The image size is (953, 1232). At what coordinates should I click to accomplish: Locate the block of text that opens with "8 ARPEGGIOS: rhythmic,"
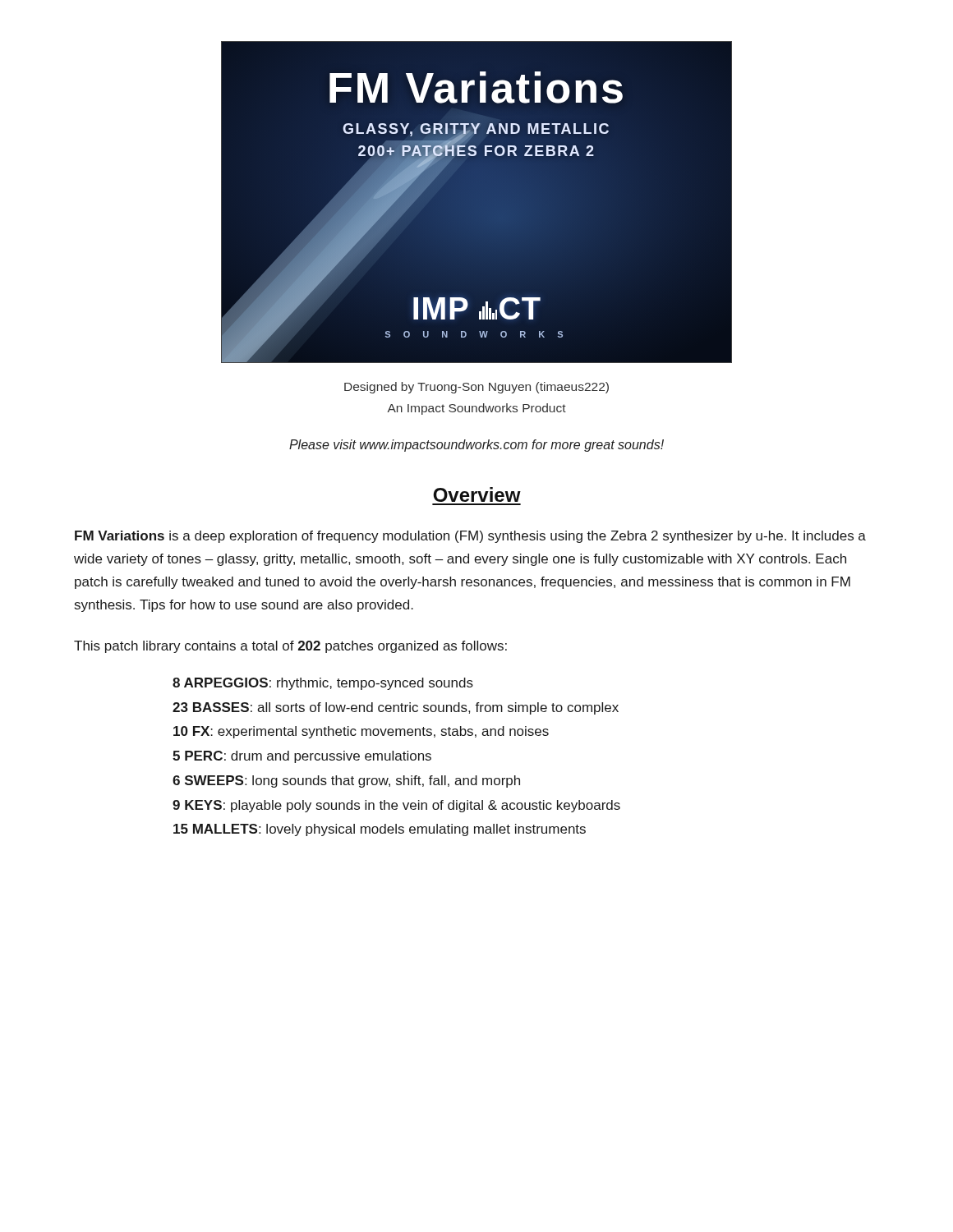[323, 683]
